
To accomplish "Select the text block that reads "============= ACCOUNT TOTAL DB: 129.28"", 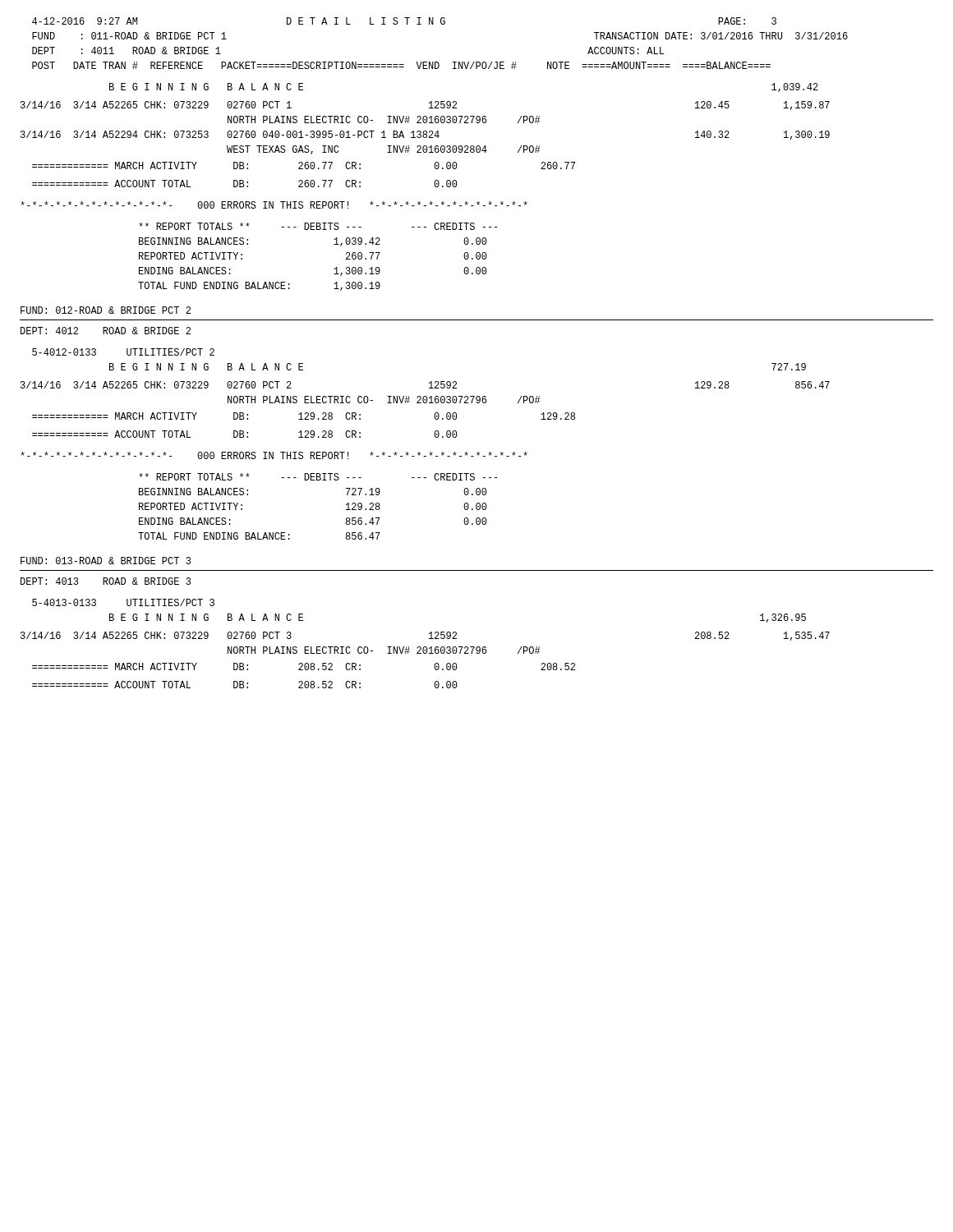I will (239, 435).
